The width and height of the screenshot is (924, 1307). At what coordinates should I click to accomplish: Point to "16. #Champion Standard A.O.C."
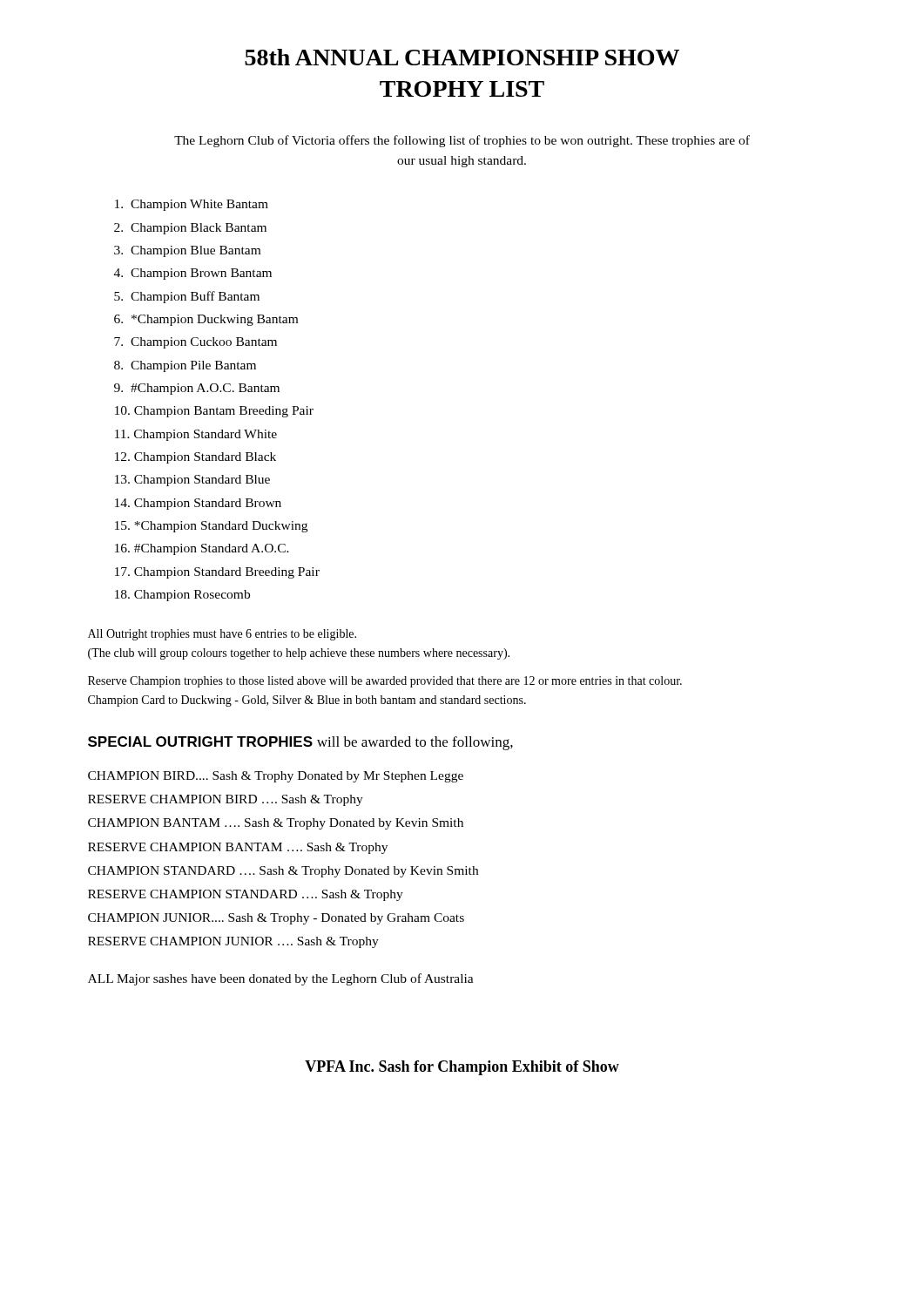tap(202, 548)
